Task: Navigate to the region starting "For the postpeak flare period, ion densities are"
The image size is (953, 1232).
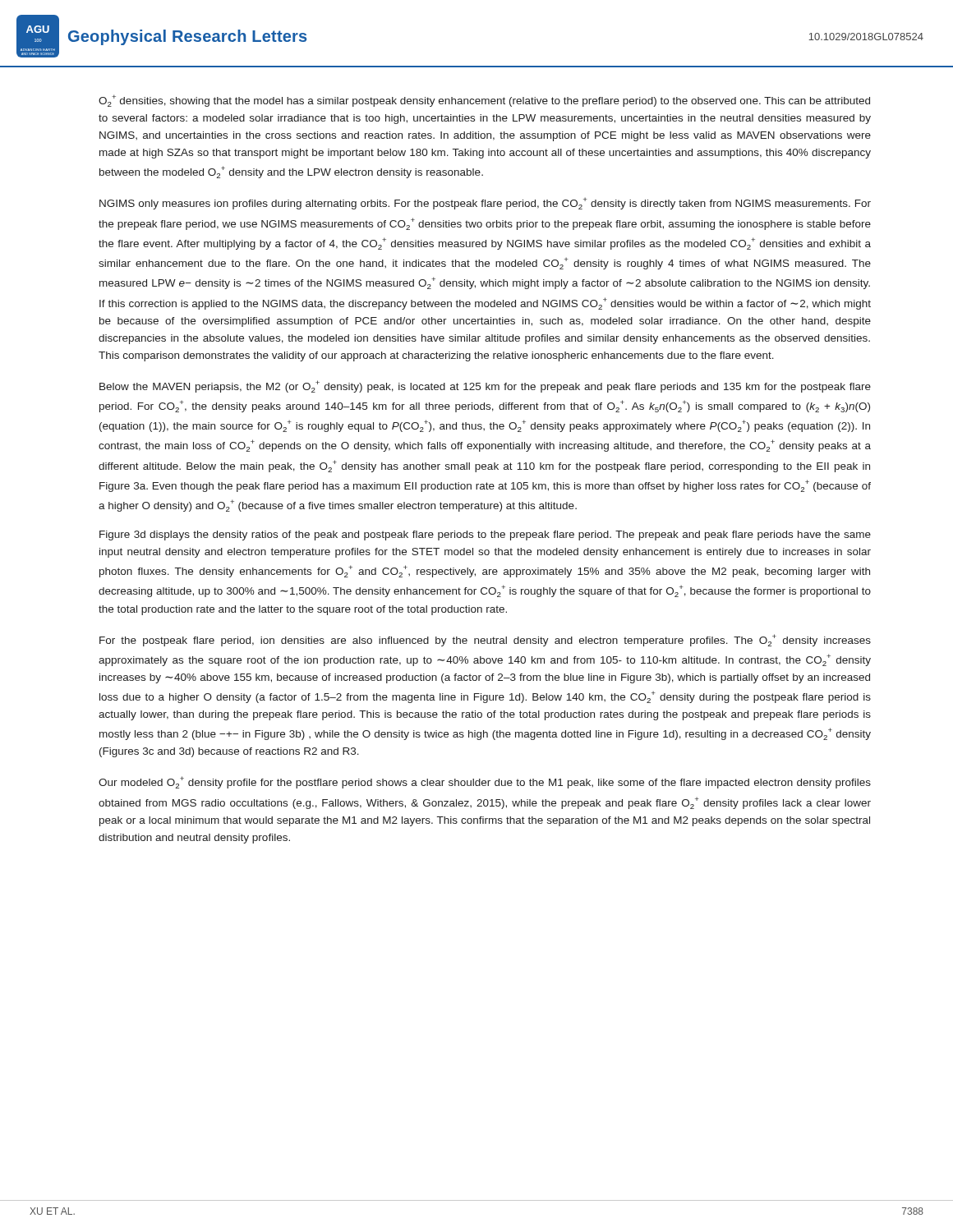Action: coord(485,694)
